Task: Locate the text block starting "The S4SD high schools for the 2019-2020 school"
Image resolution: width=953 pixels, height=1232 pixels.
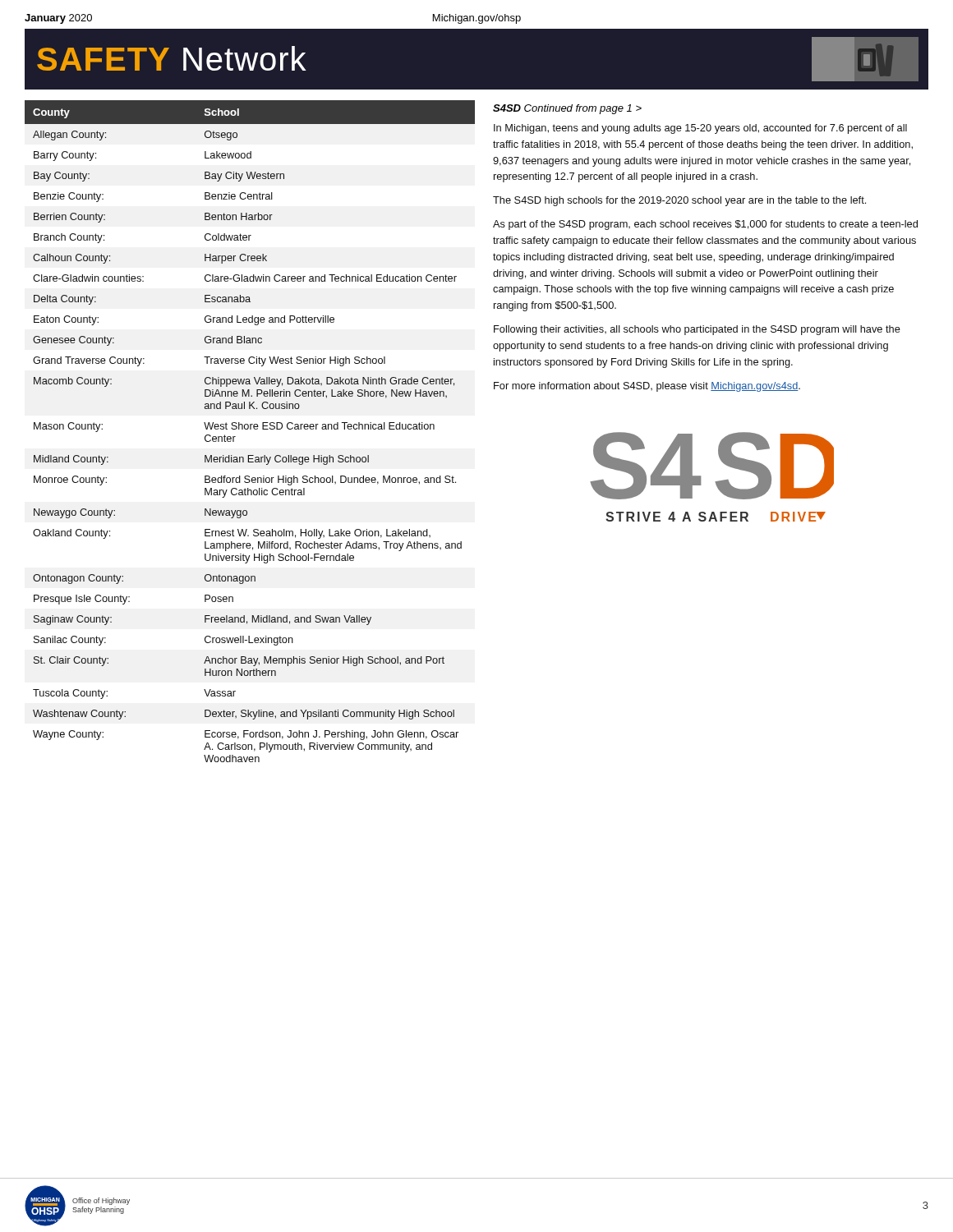Action: 680,200
